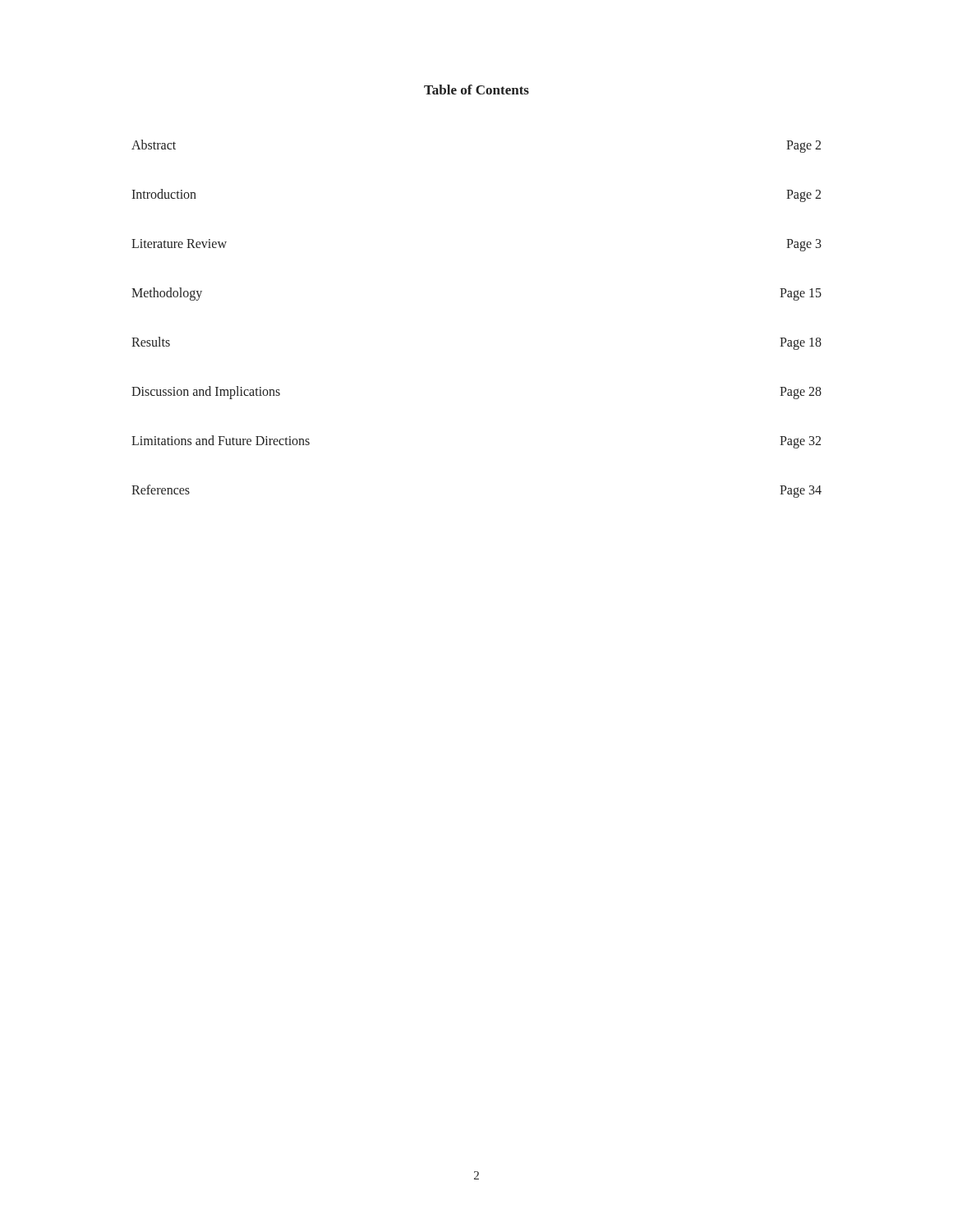Screen dimensions: 1232x953
Task: Where does it say "Literature Review Page 3"?
Action: pos(161,245)
